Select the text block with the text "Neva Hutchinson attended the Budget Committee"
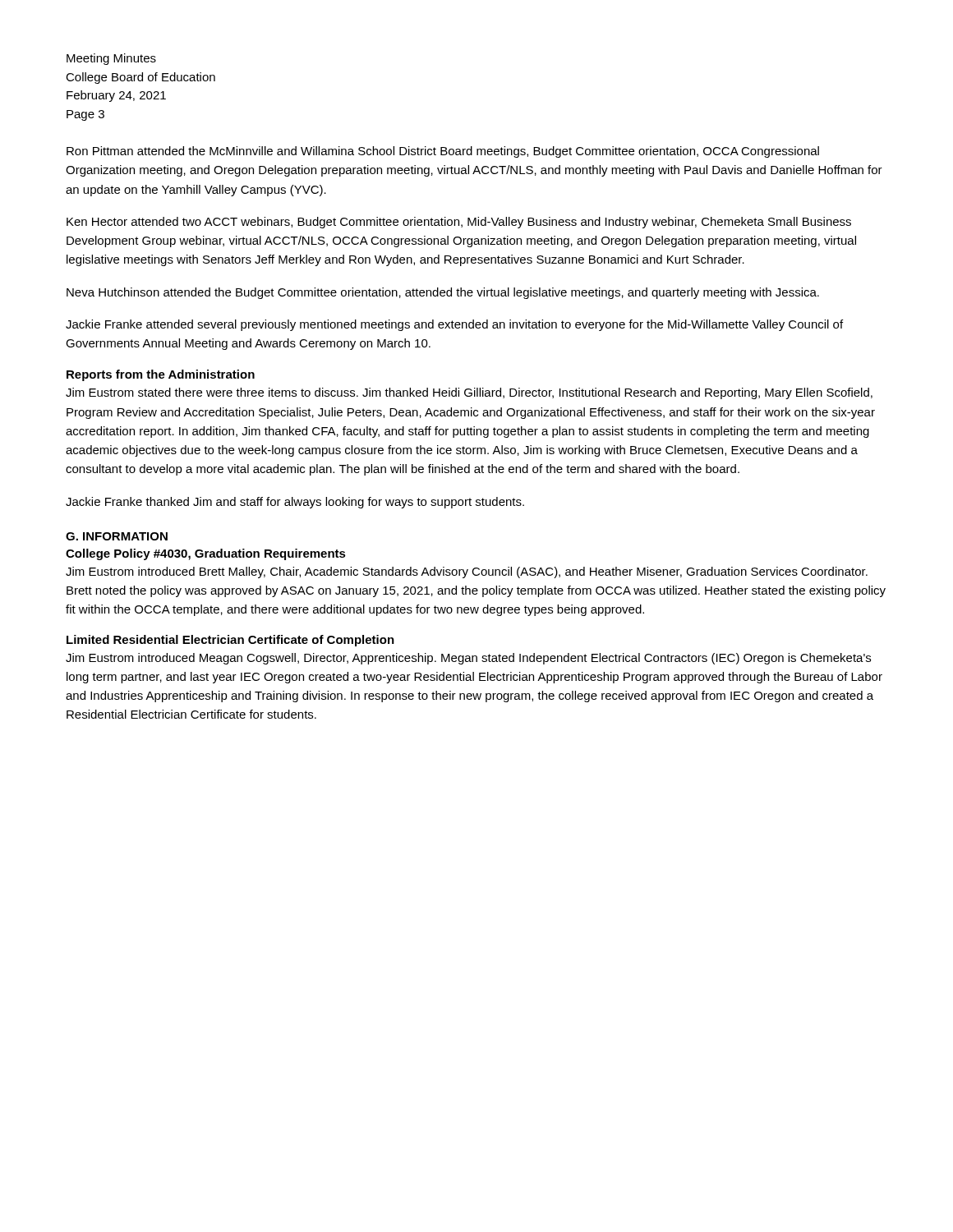 pos(443,292)
